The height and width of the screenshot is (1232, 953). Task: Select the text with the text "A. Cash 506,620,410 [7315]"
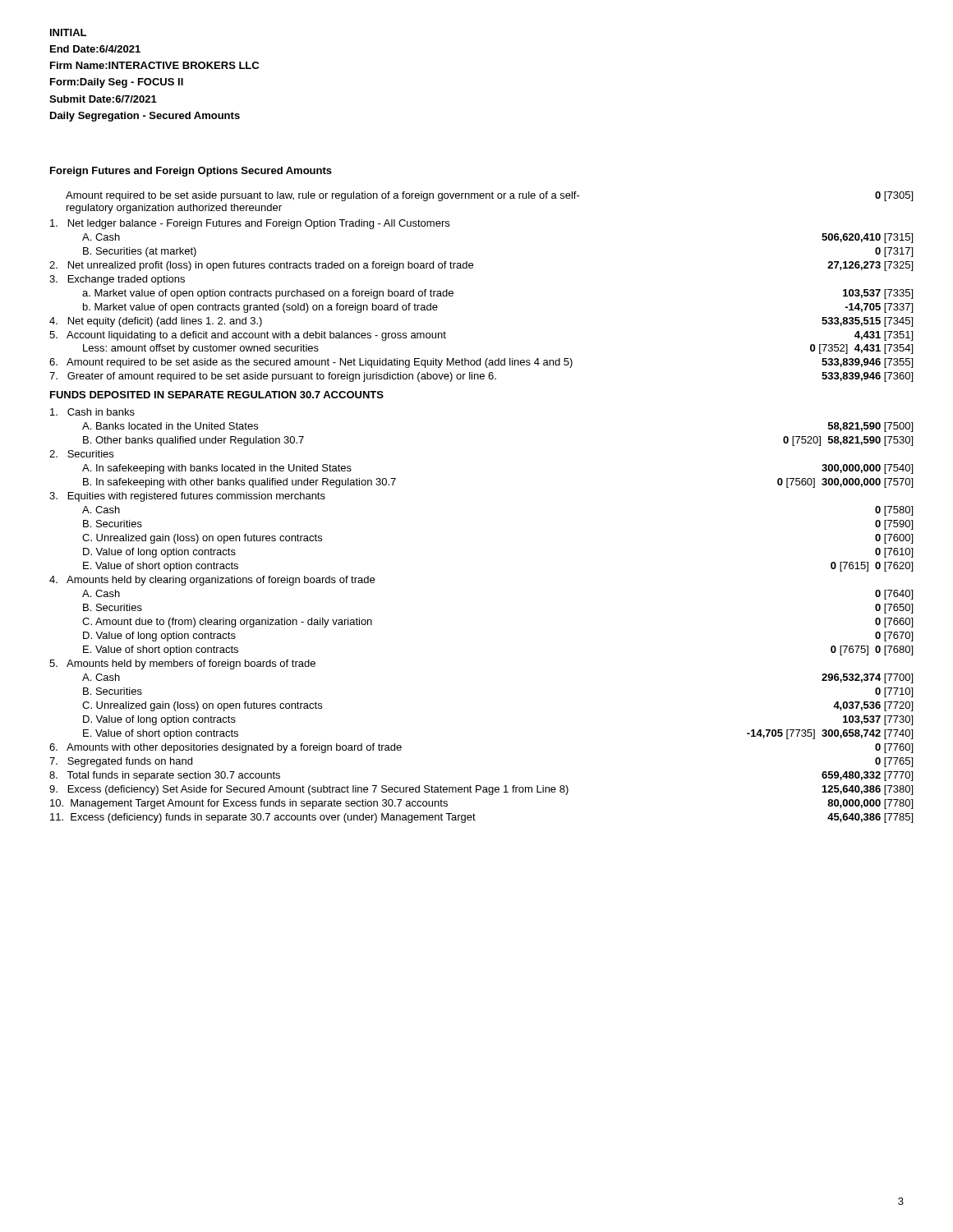(98, 239)
